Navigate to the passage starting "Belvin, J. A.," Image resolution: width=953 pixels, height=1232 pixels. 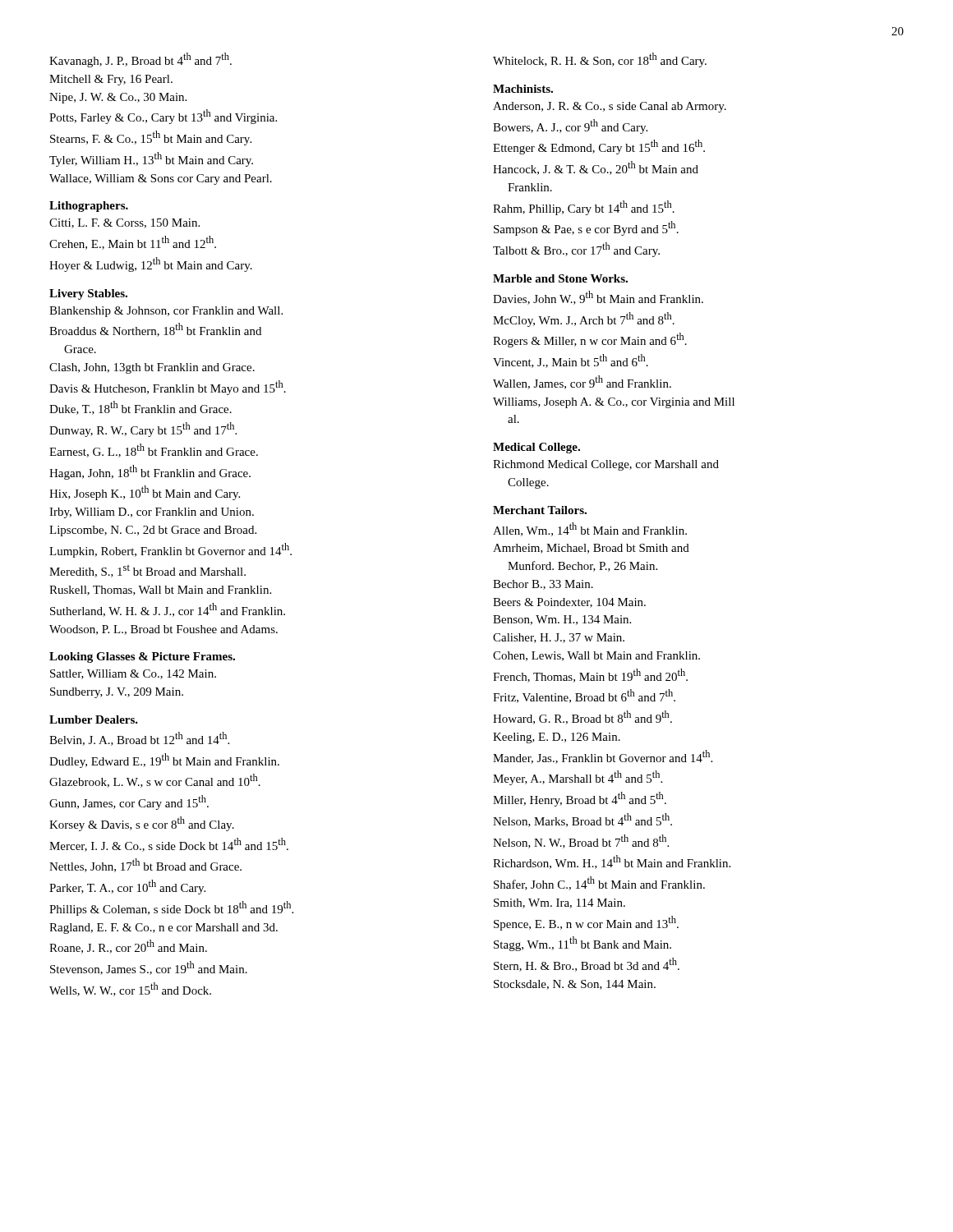139,739
